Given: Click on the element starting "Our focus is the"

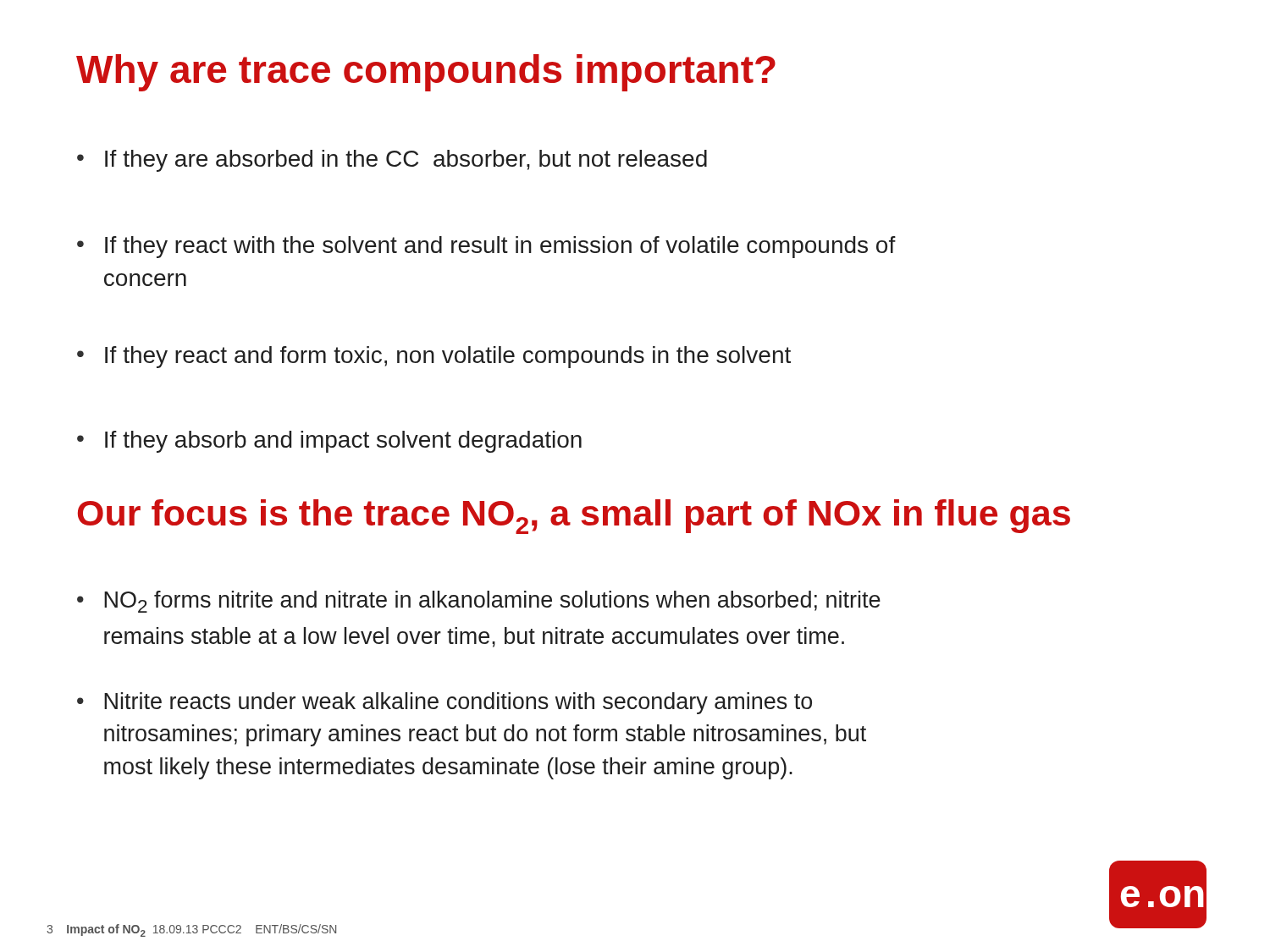Looking at the screenshot, I should 574,516.
